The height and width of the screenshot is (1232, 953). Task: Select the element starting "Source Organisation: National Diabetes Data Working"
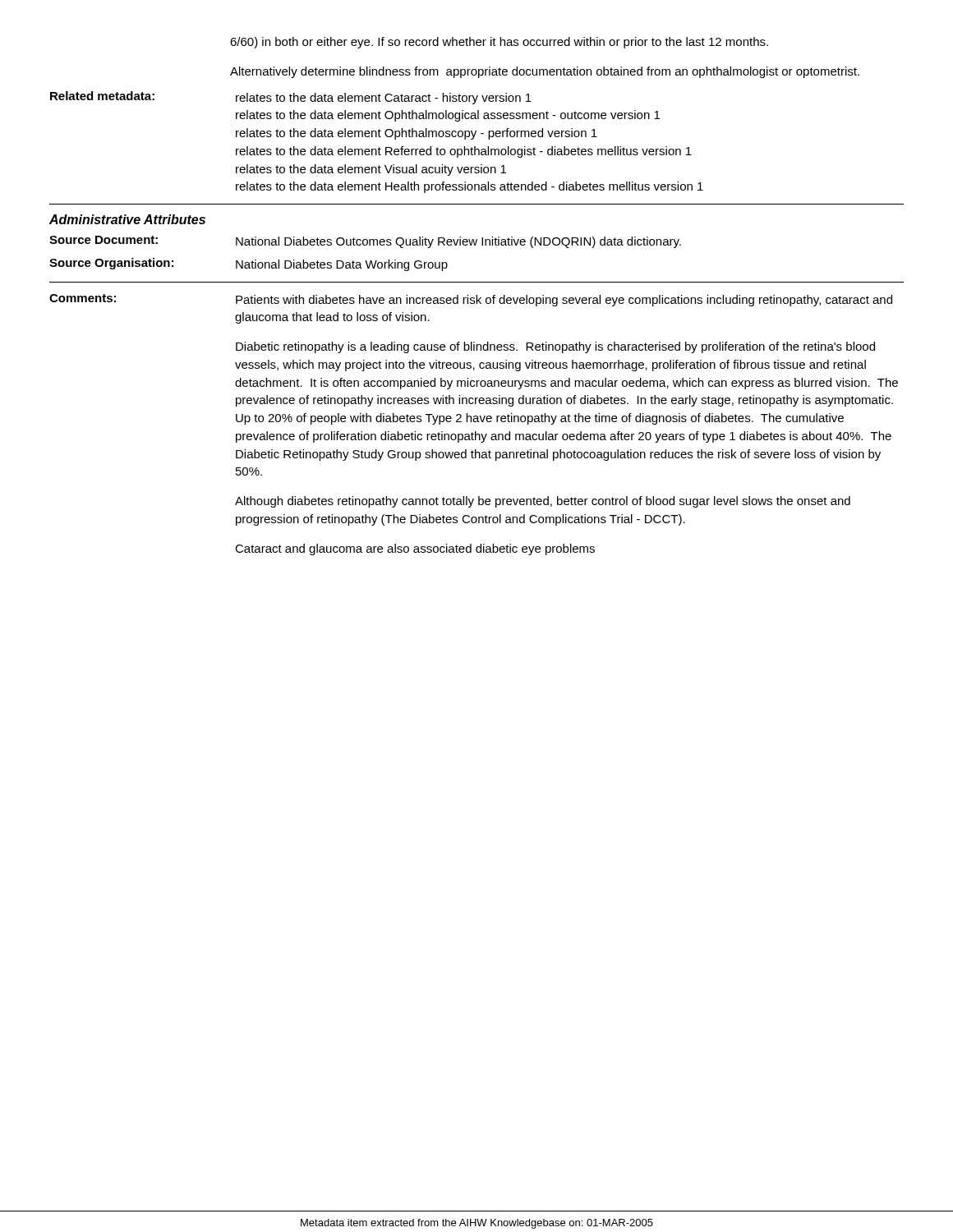249,264
